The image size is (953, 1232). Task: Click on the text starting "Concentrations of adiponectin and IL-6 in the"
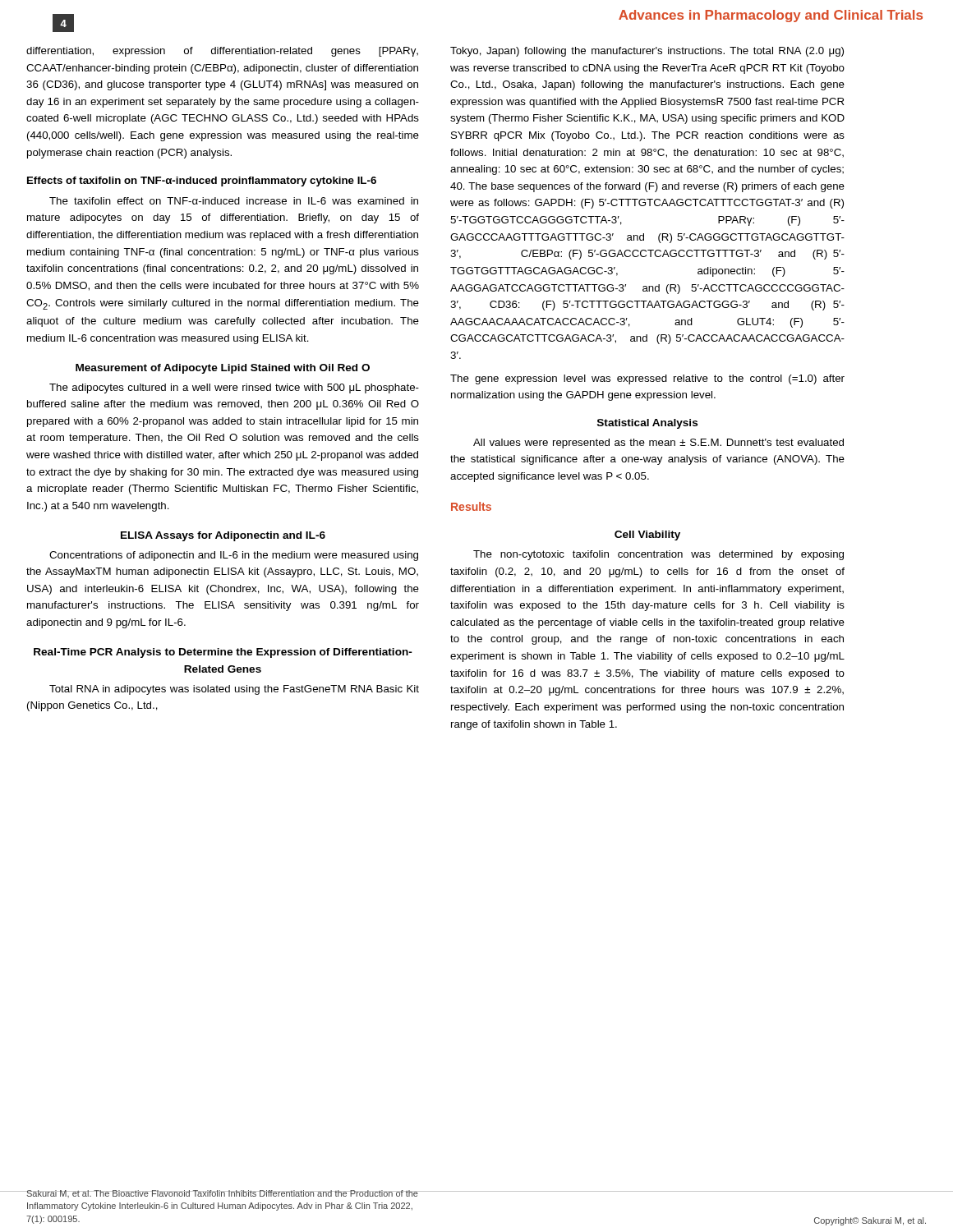pos(223,589)
